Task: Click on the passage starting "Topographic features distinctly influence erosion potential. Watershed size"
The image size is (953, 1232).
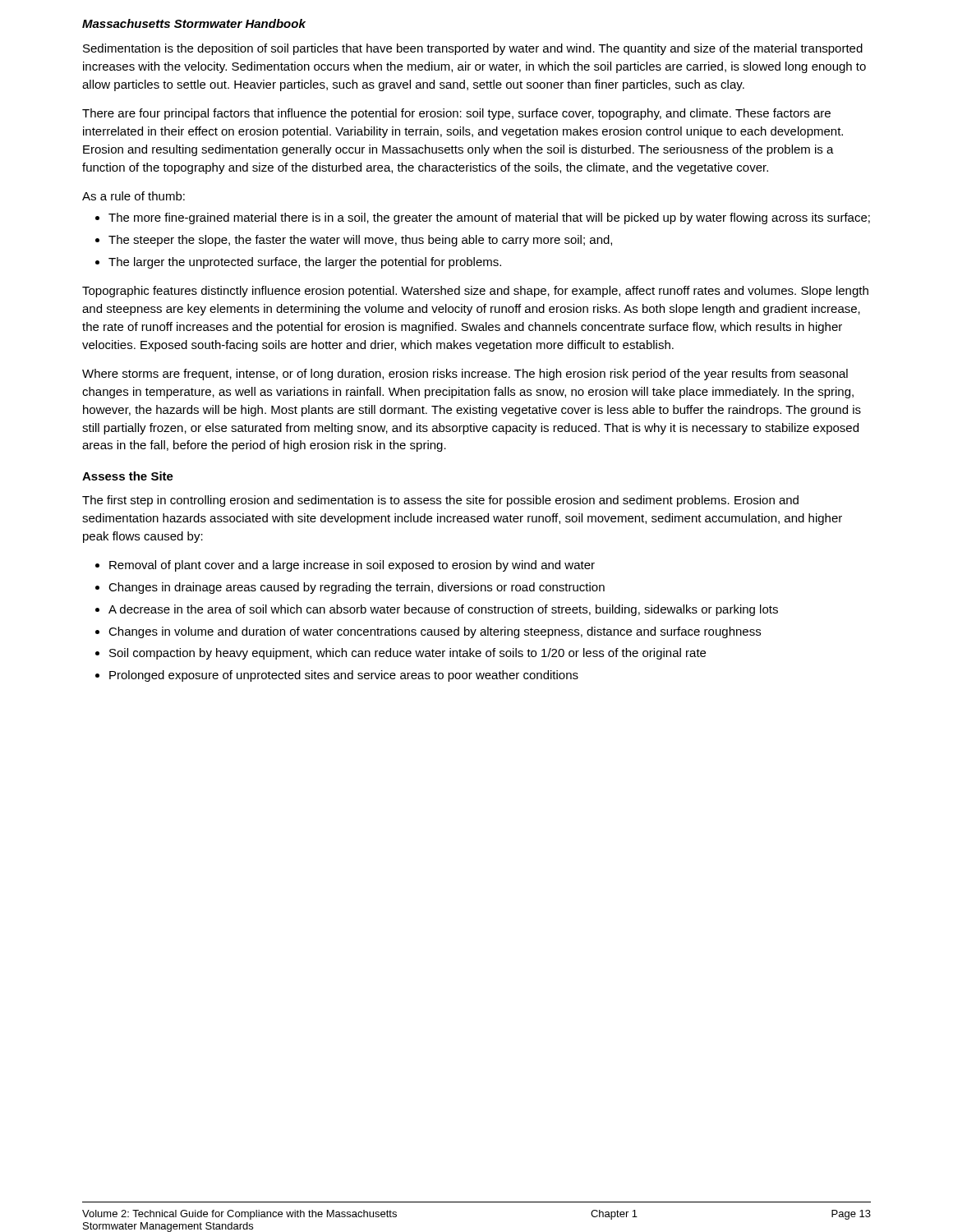Action: (476, 318)
